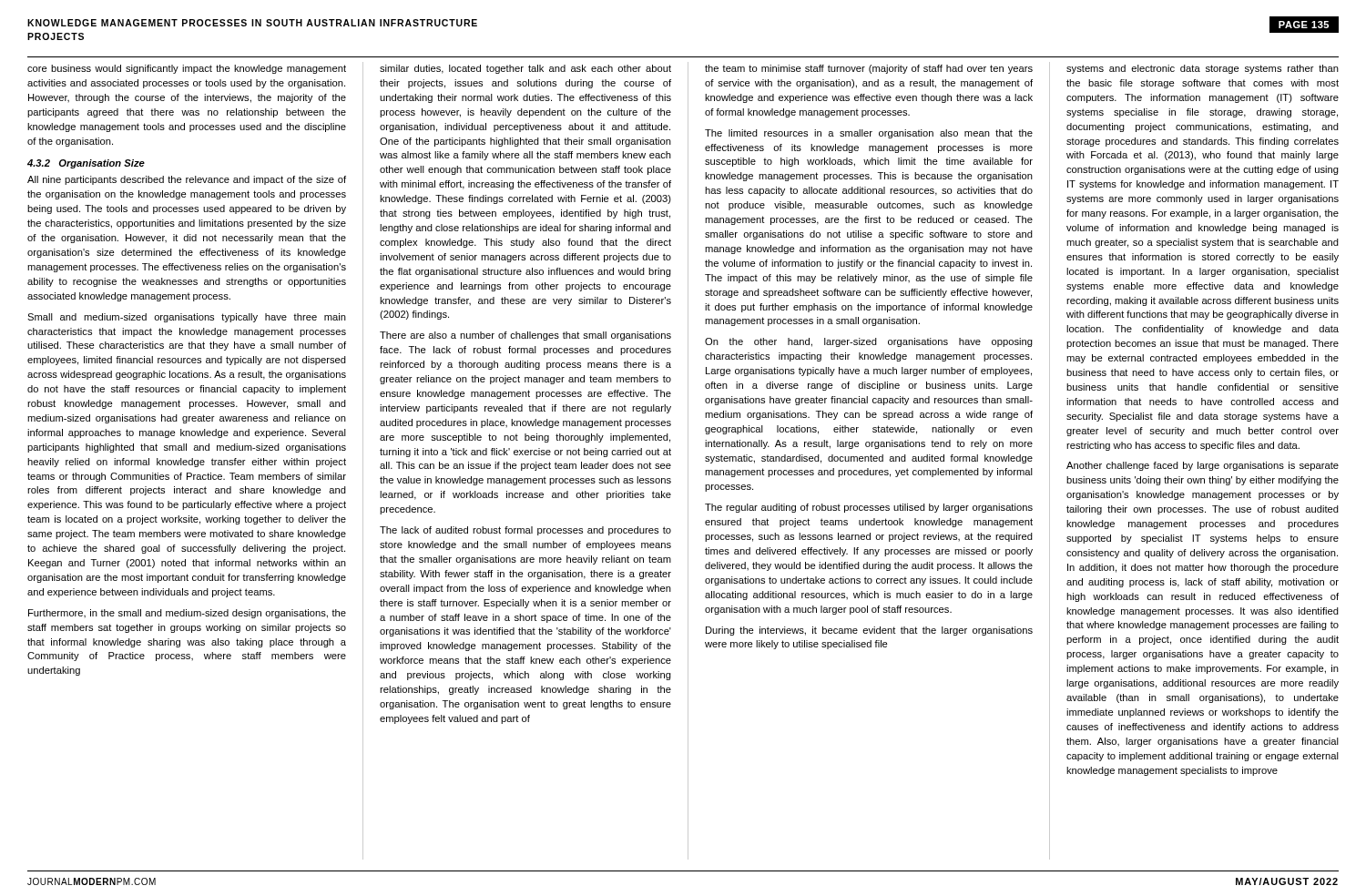Select the text block that says "the team to minimise staff"
Screen dimensions: 896x1366
click(x=869, y=357)
